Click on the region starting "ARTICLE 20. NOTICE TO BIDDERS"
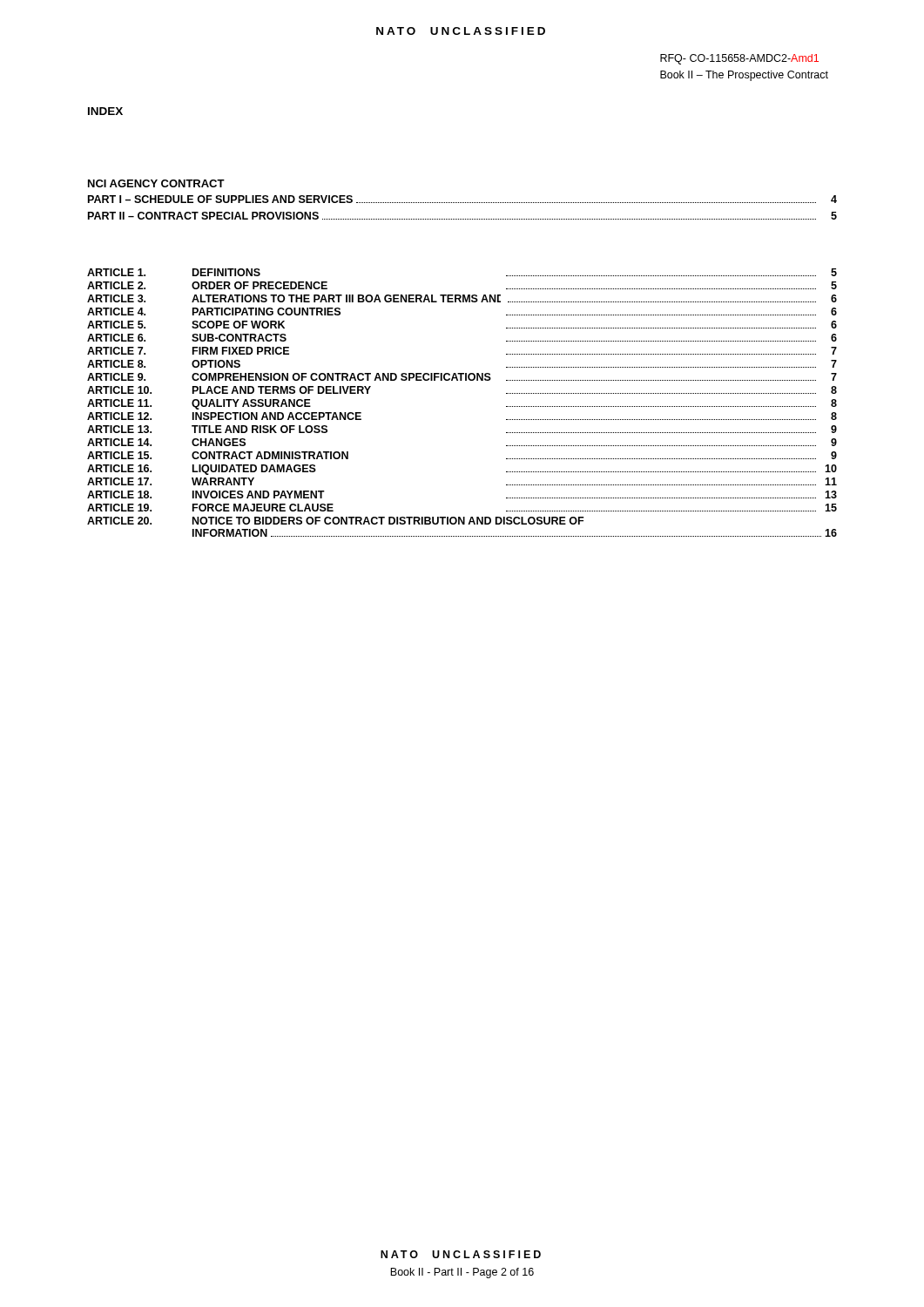924x1307 pixels. coord(462,527)
